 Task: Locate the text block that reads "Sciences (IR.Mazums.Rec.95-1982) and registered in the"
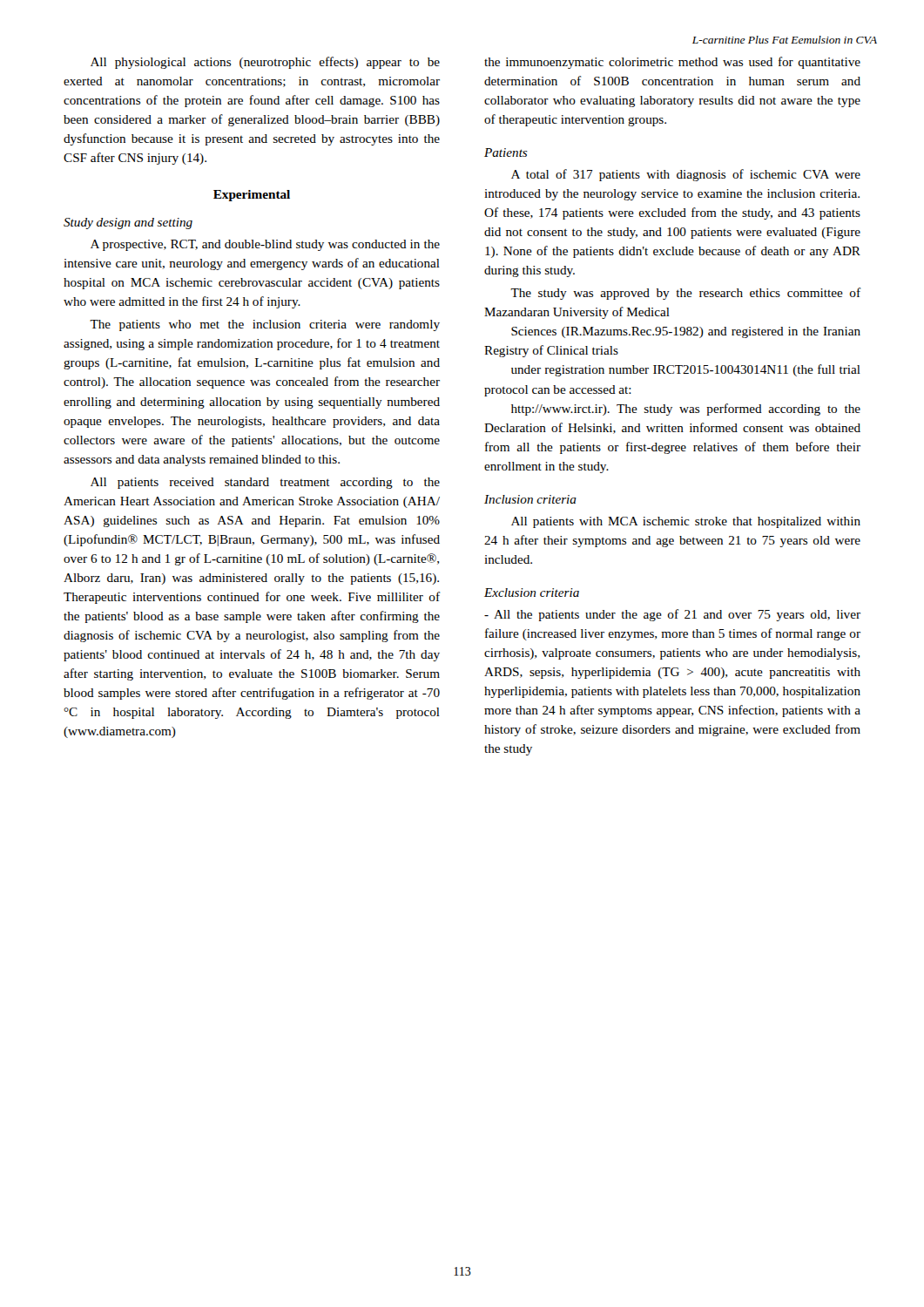672,341
